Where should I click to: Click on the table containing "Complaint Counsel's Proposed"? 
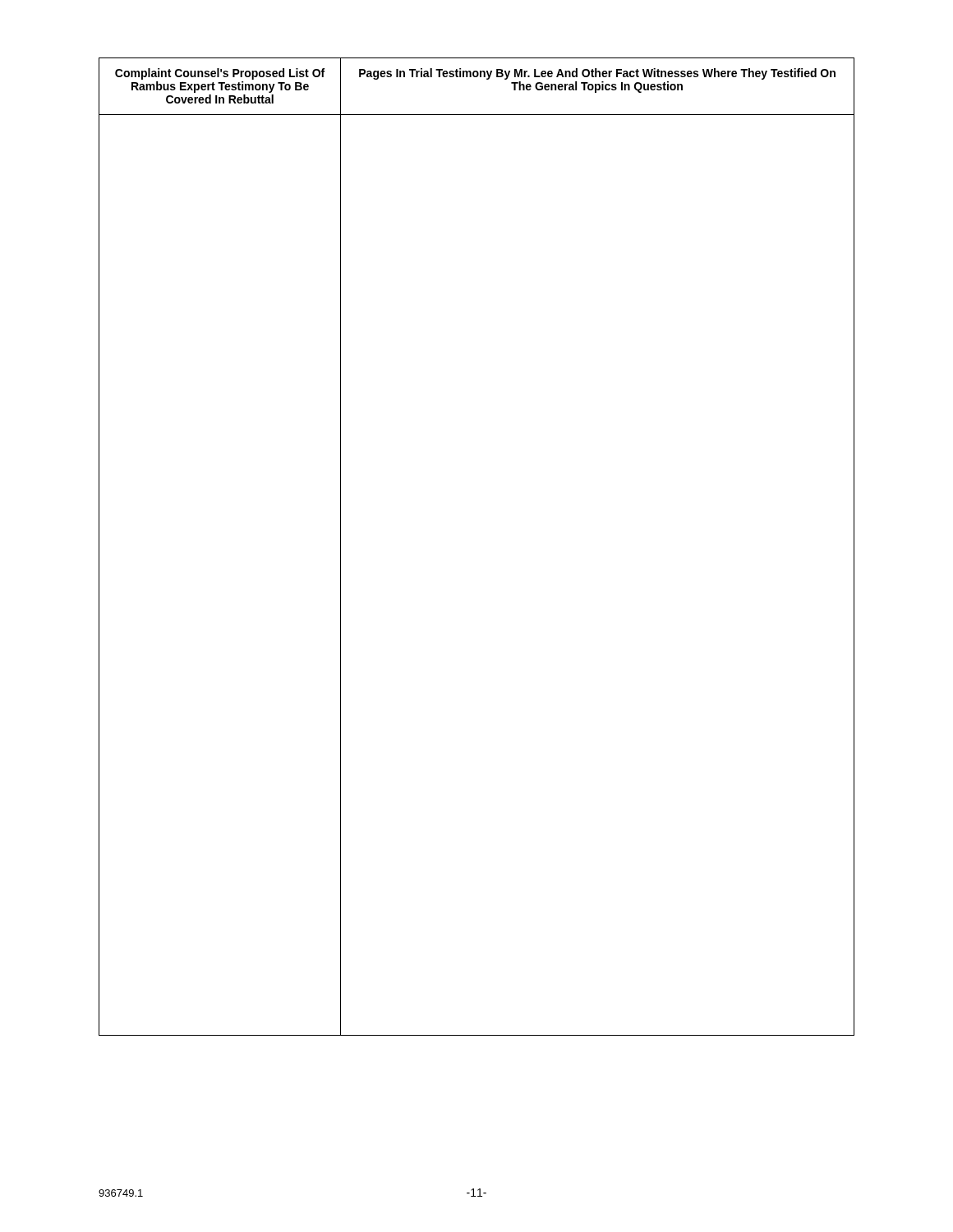coord(476,547)
